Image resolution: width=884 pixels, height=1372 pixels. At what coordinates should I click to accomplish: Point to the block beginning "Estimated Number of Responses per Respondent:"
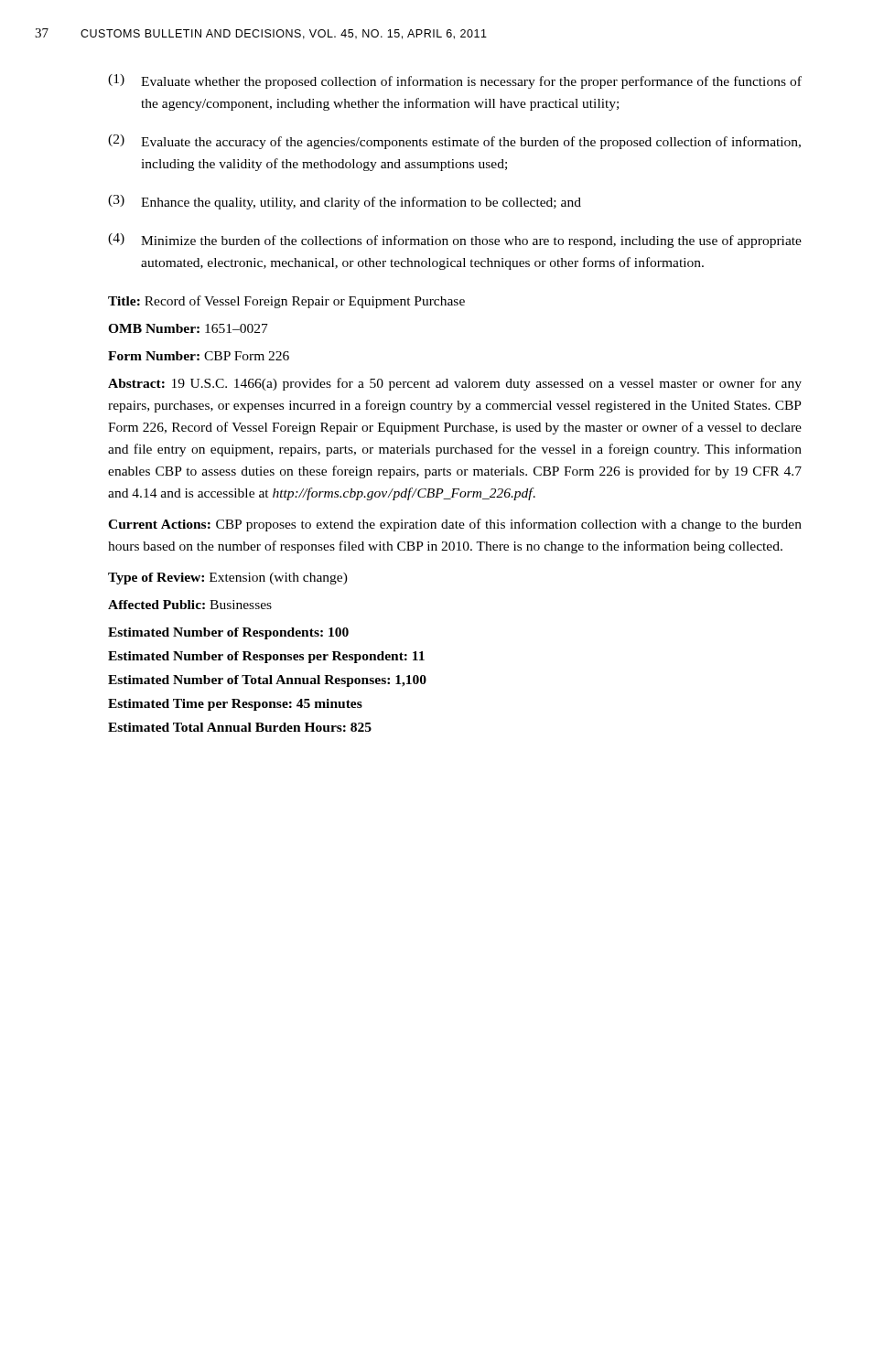267,656
